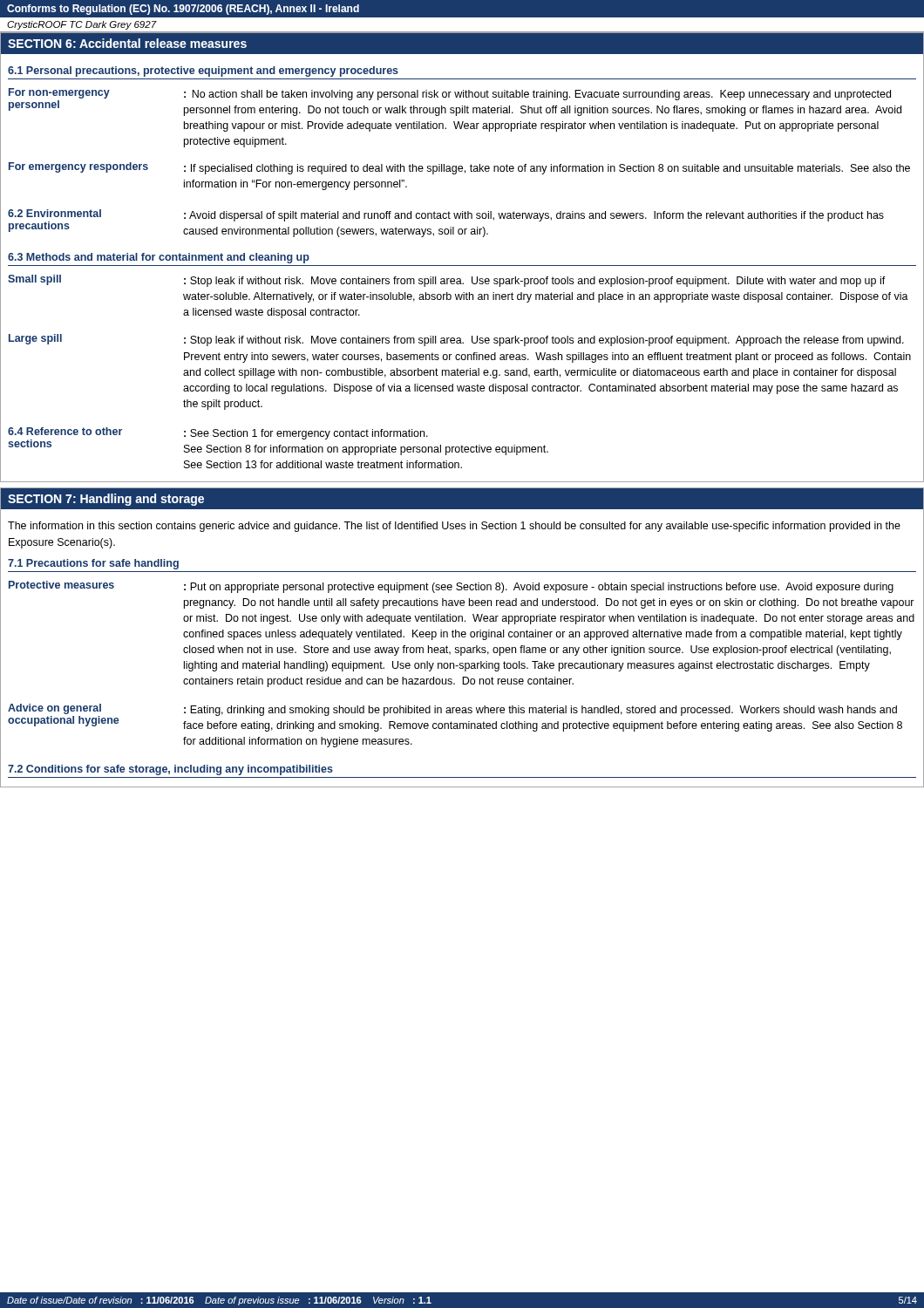Locate the section header that says "7.2 Conditions for safe storage, including any incompatibilities"

[170, 769]
